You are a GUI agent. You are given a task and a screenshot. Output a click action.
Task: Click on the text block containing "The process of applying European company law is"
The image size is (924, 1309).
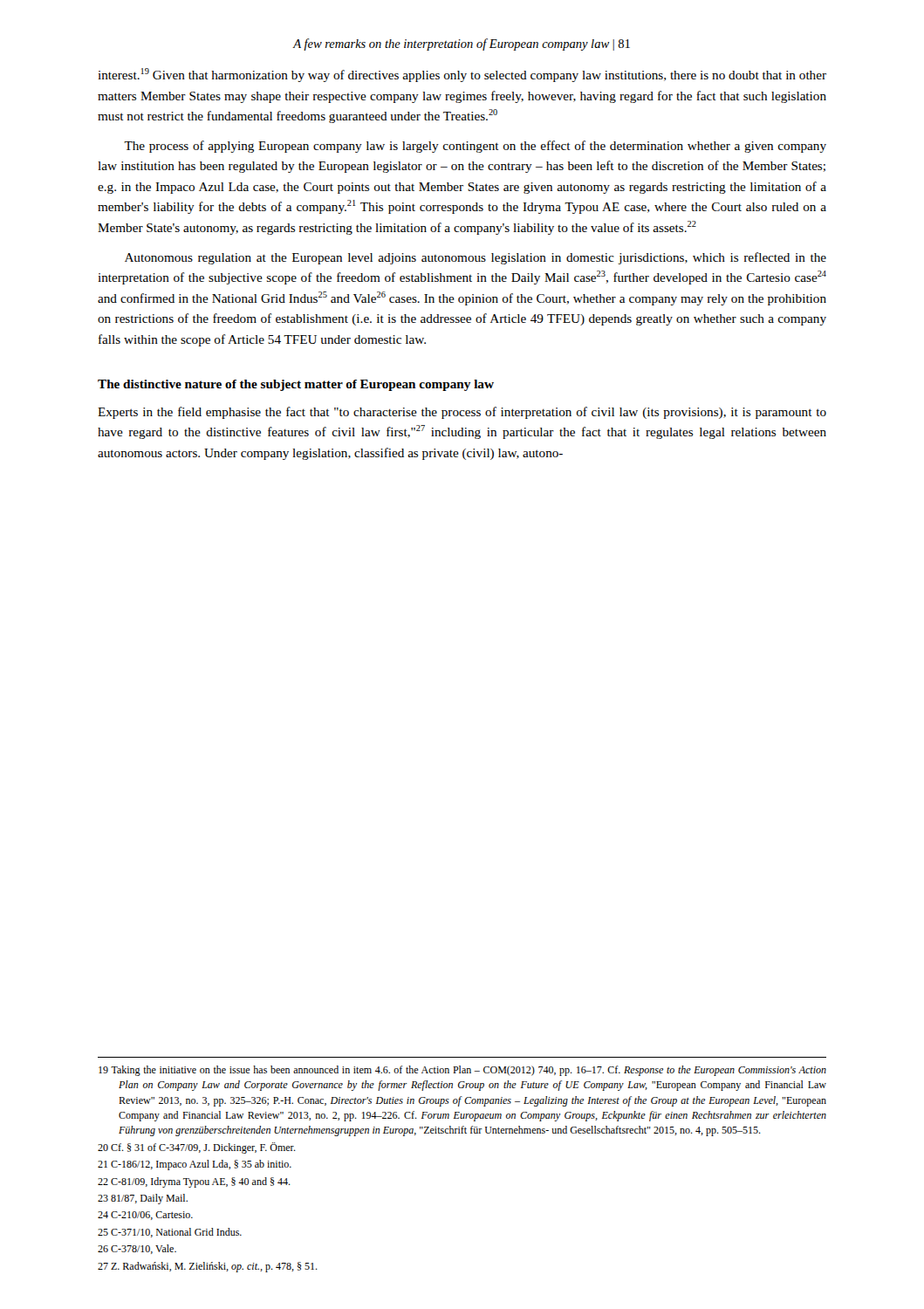click(462, 186)
